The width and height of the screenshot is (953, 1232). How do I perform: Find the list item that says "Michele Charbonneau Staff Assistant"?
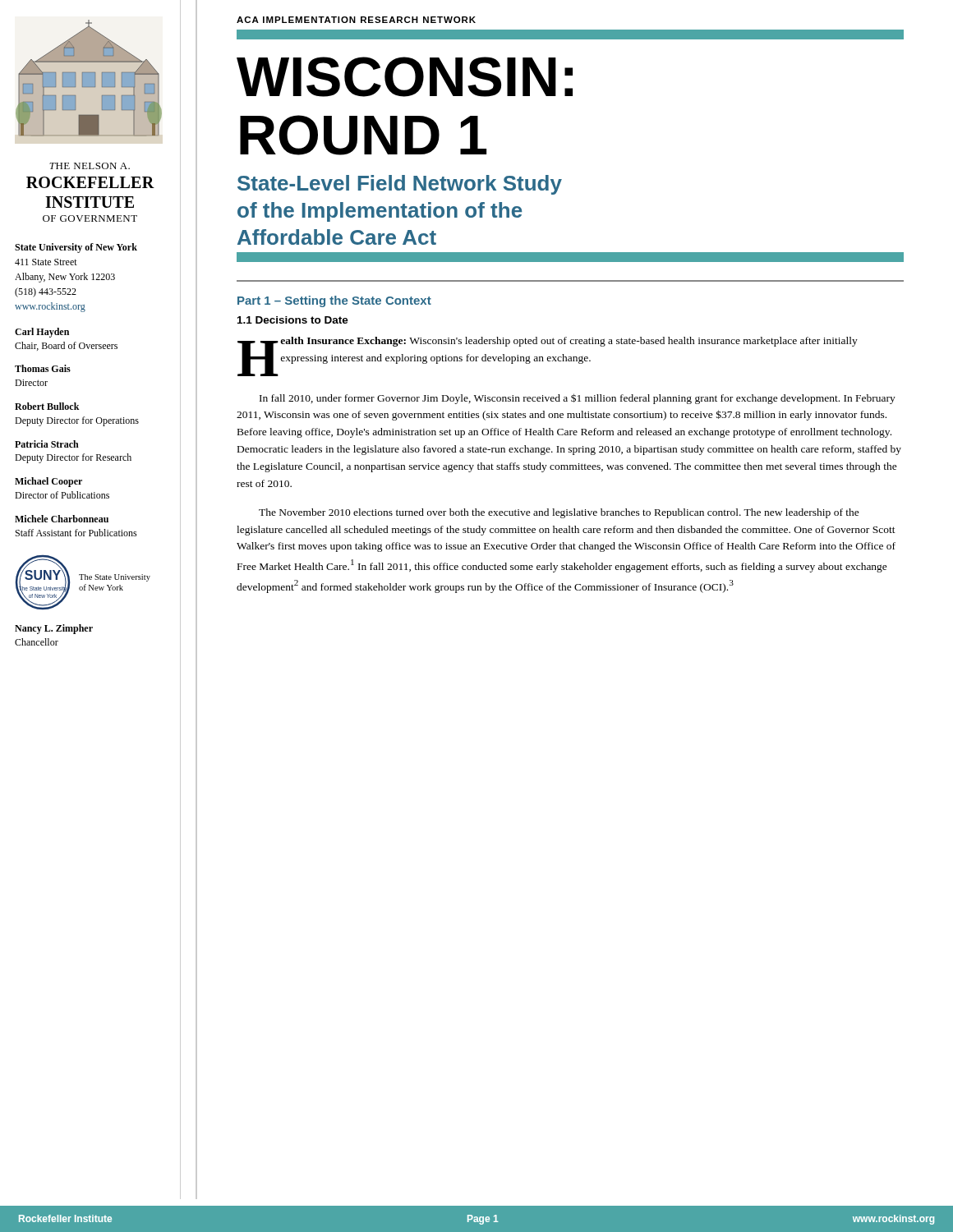(76, 526)
